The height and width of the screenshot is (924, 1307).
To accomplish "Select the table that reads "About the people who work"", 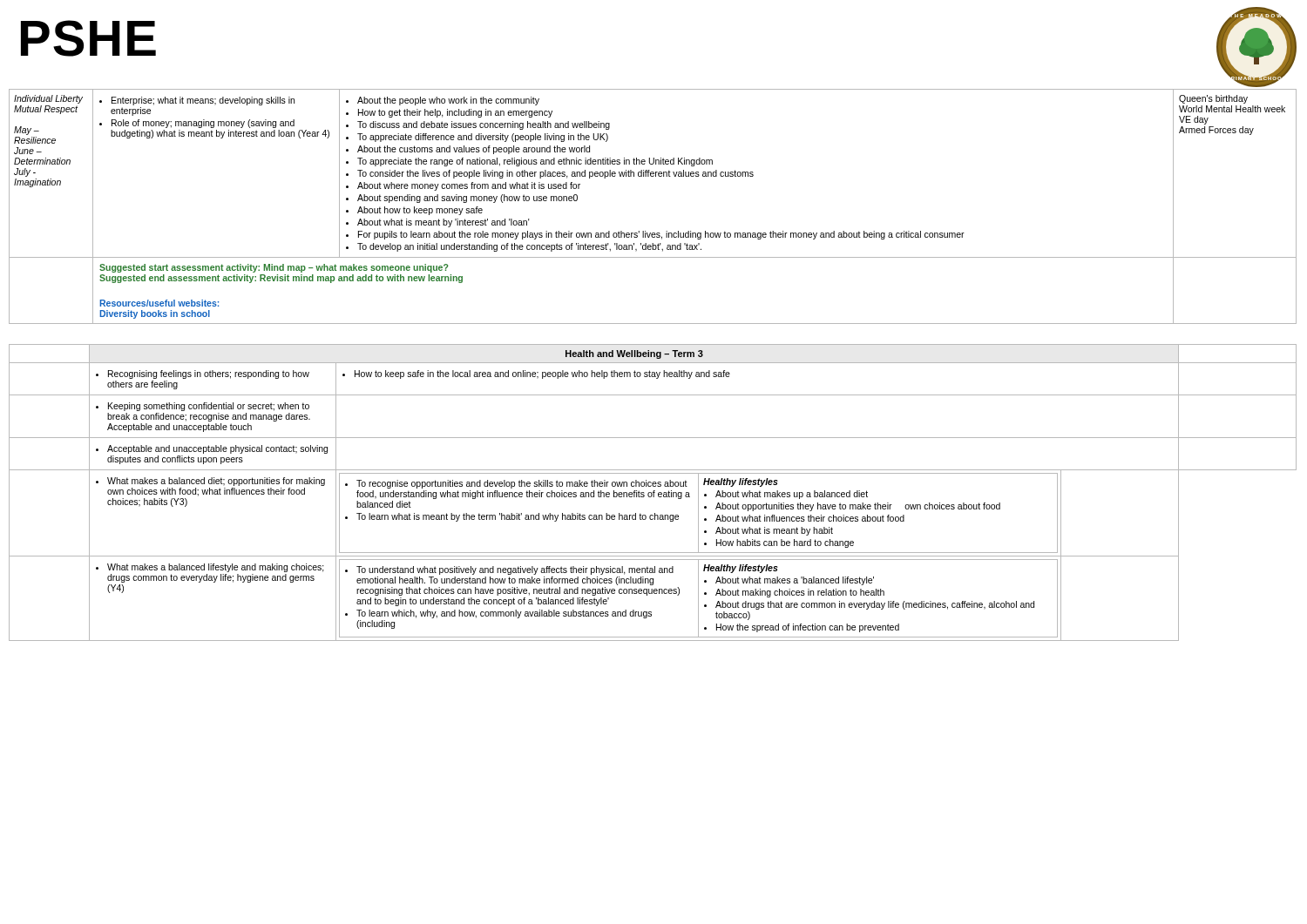I will click(653, 206).
